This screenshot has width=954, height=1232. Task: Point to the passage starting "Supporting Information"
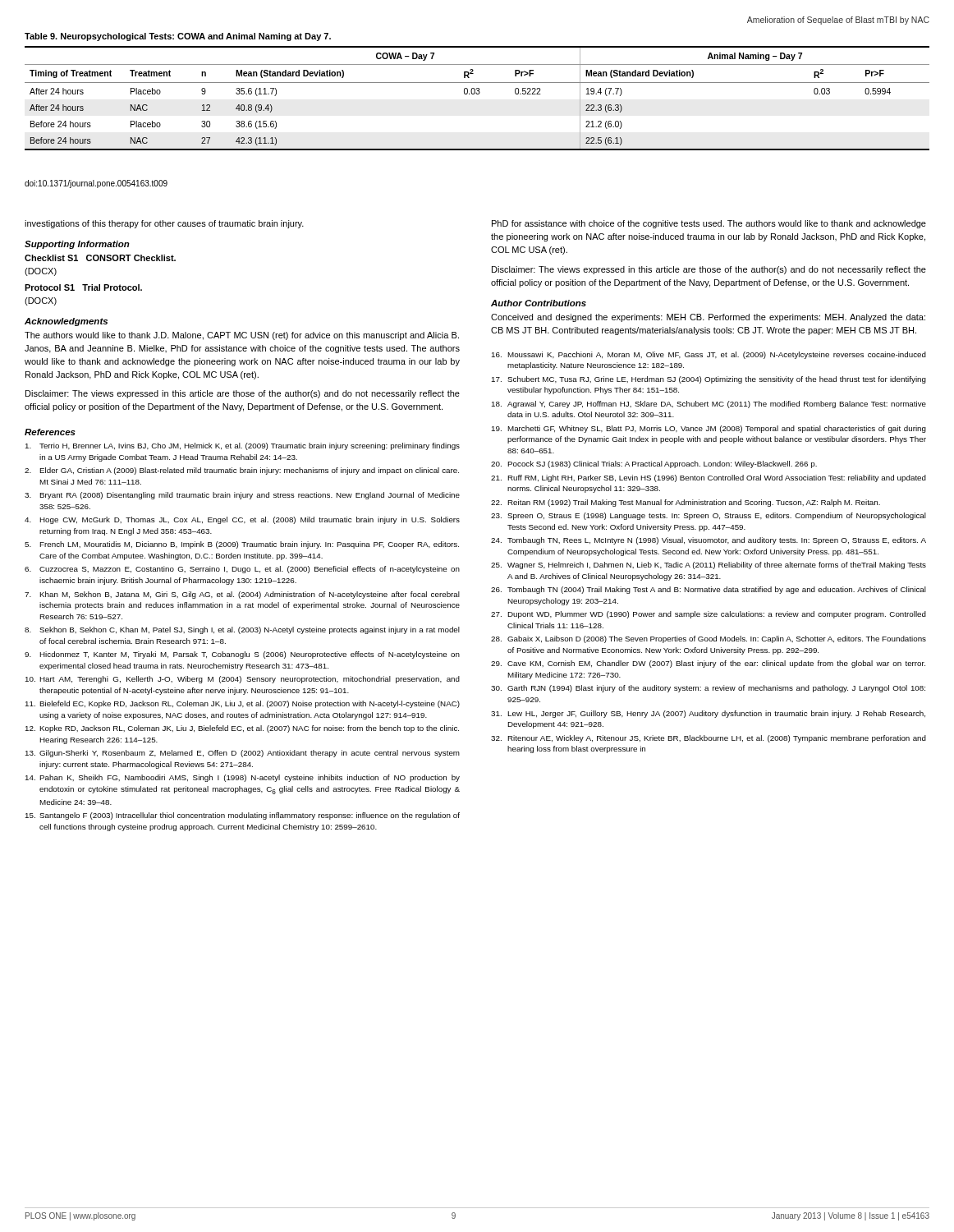[x=77, y=244]
